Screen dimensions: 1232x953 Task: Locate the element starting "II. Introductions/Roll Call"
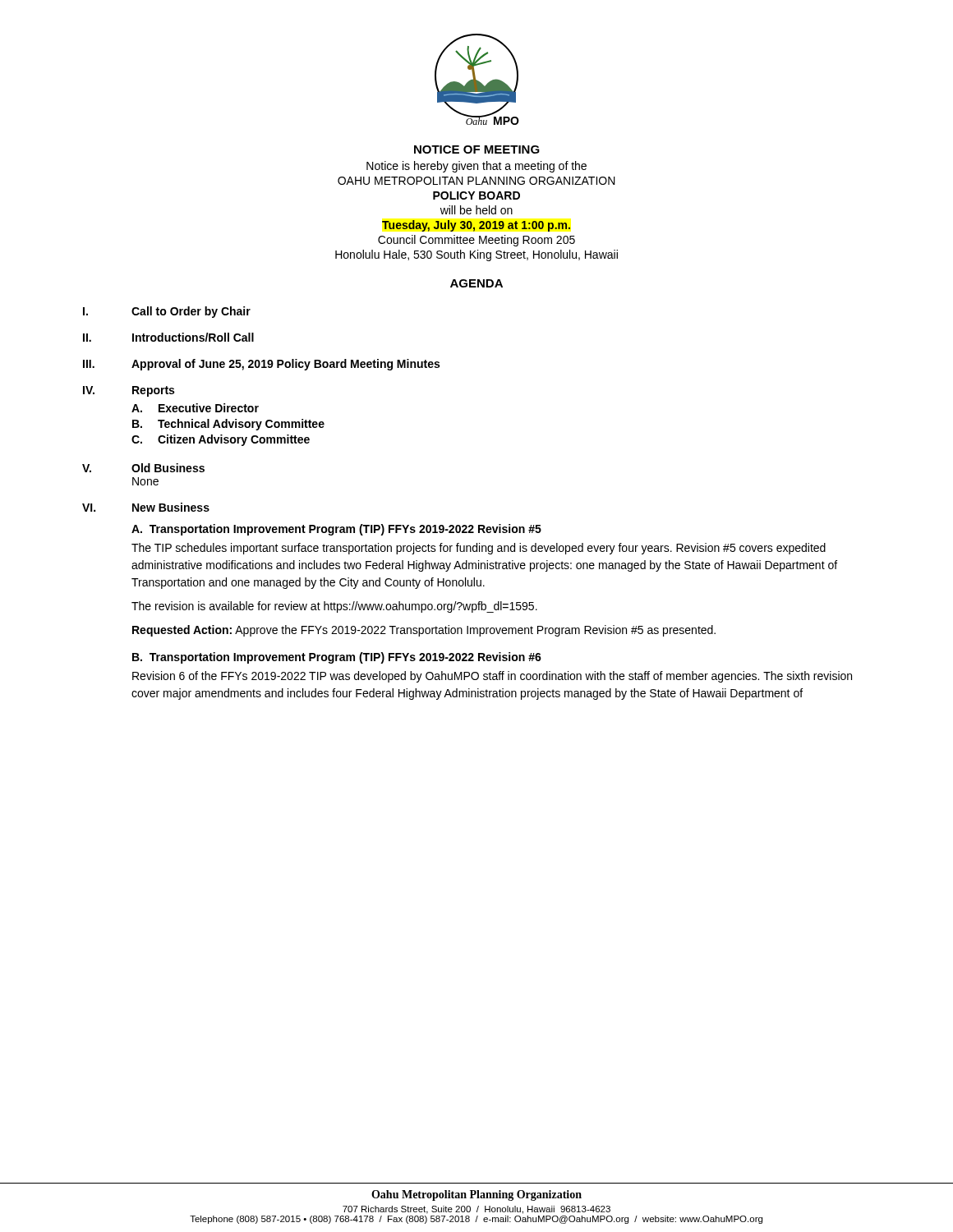(x=168, y=337)
